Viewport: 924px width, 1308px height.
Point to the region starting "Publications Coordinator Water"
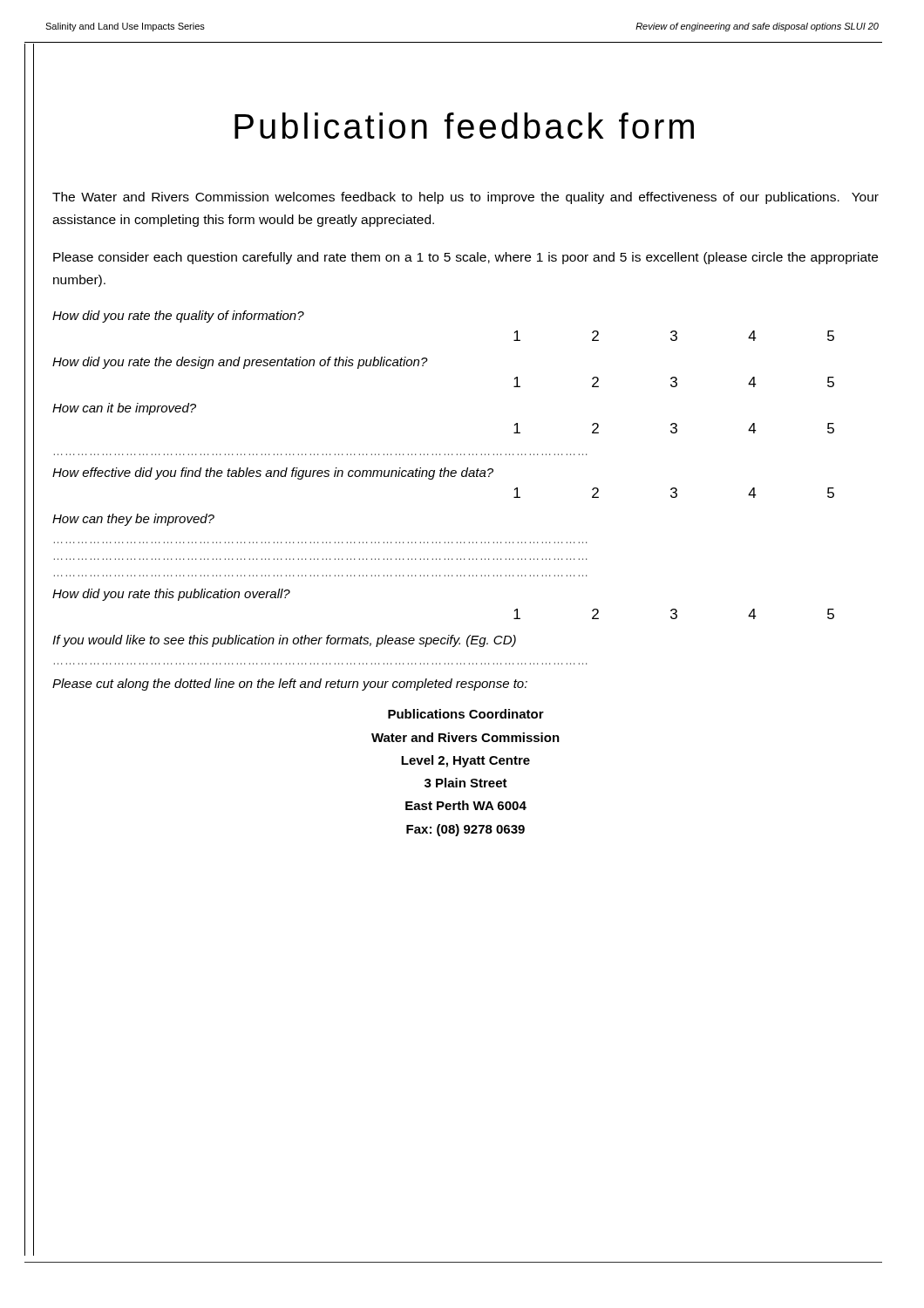click(465, 771)
